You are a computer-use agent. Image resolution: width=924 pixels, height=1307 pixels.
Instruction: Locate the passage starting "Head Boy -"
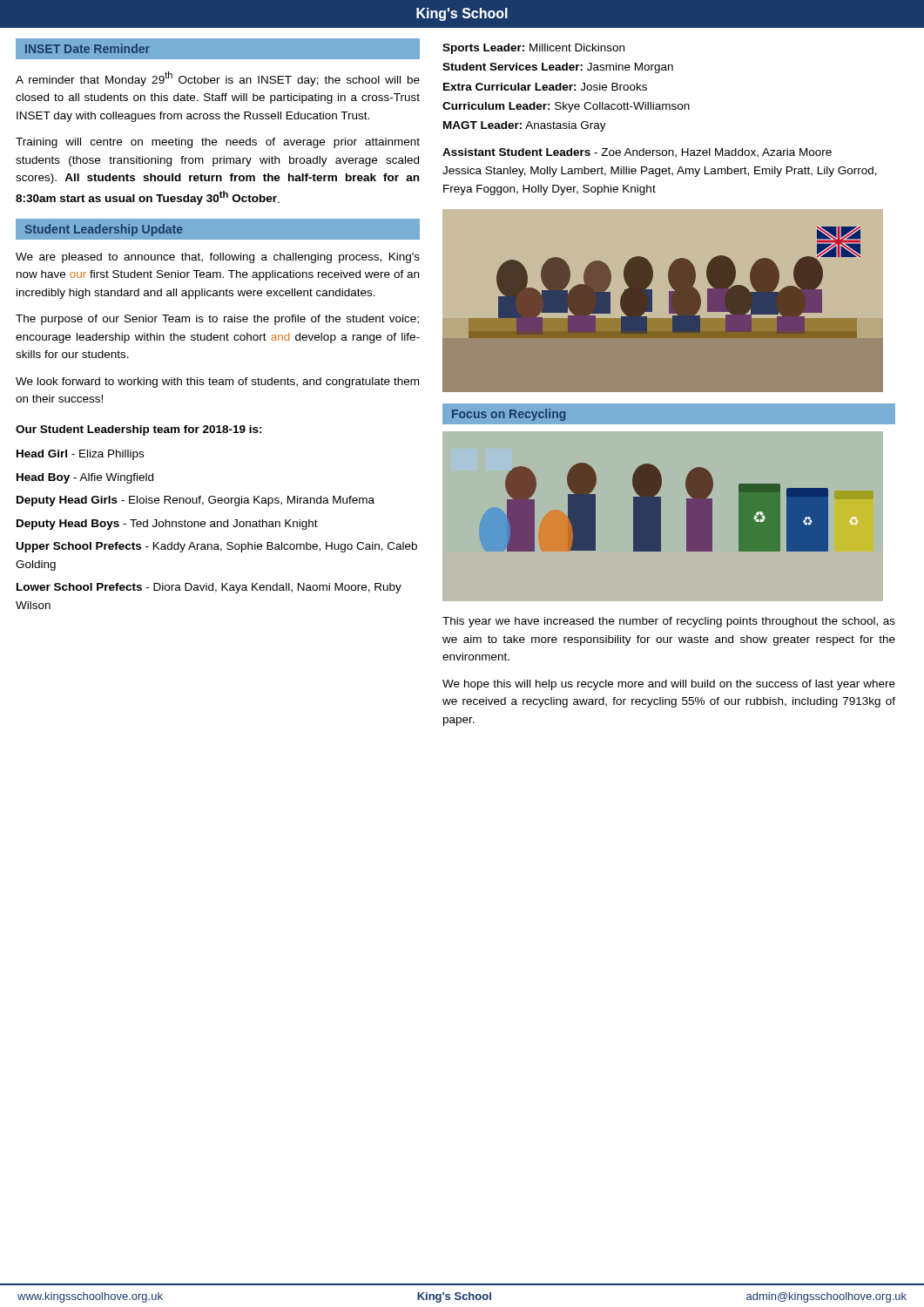coord(85,477)
